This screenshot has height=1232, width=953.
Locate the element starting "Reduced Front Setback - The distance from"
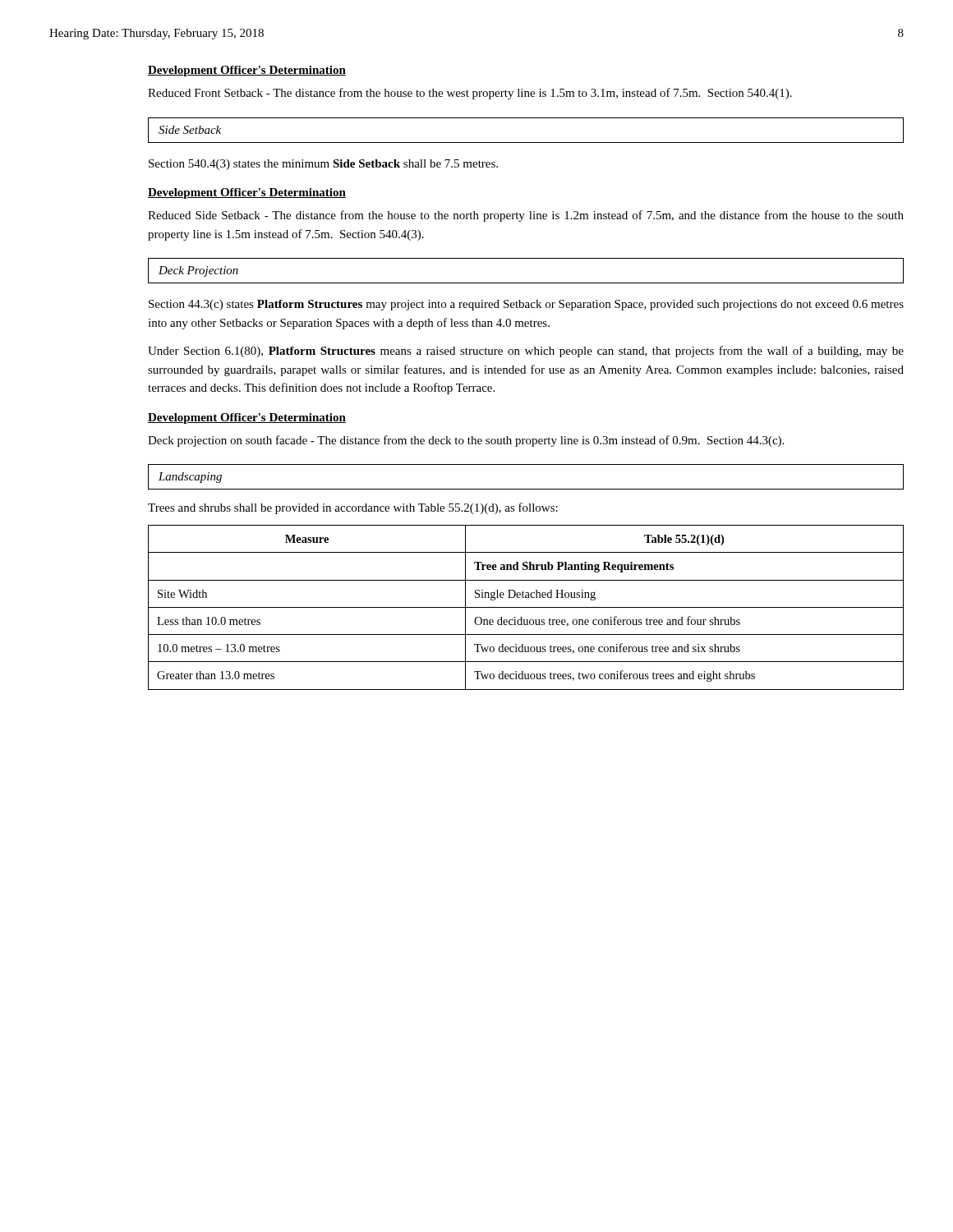(470, 93)
